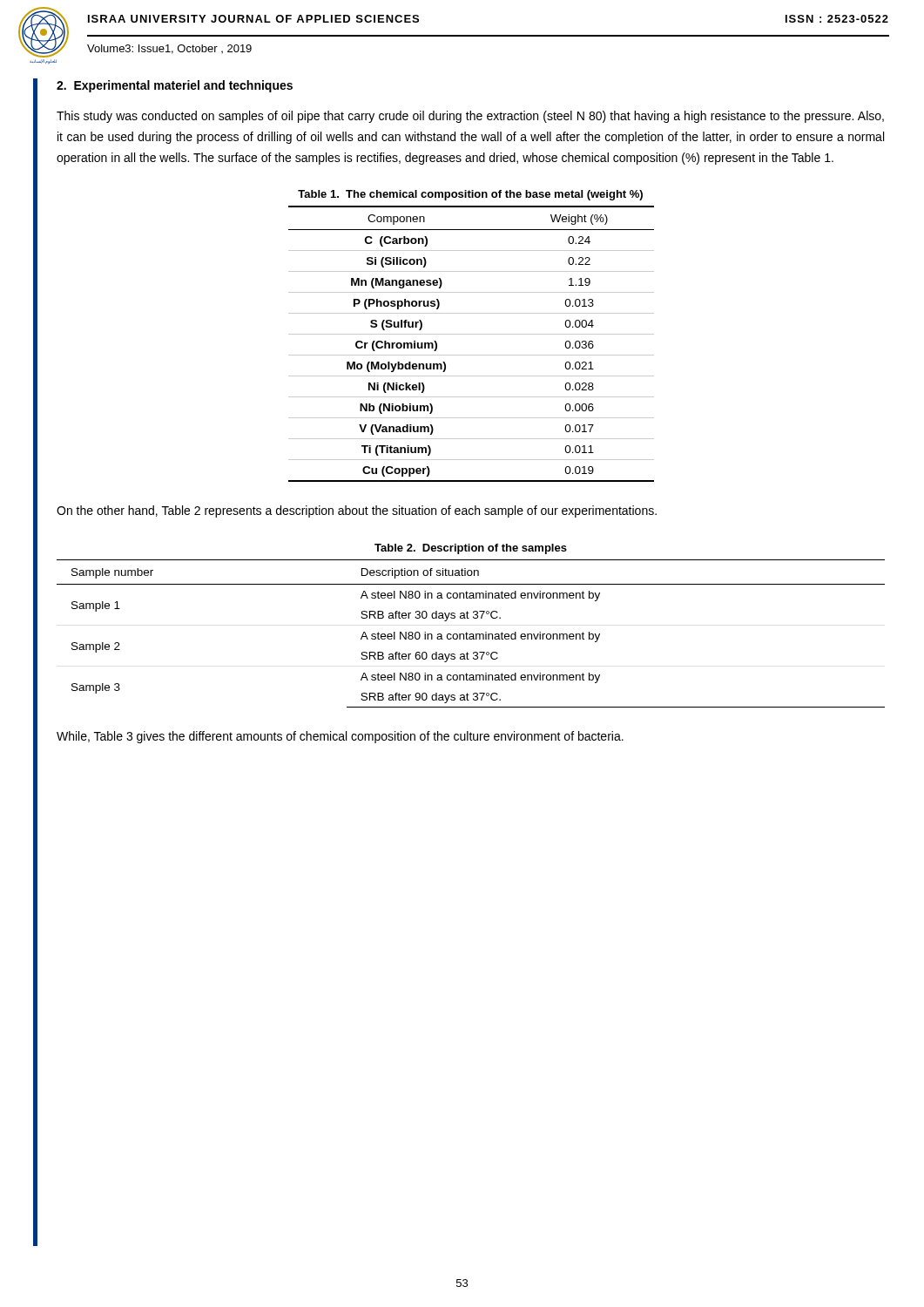Select the table that reads "SRB after 90 days at"
Viewport: 924px width, 1307px height.
pos(471,634)
